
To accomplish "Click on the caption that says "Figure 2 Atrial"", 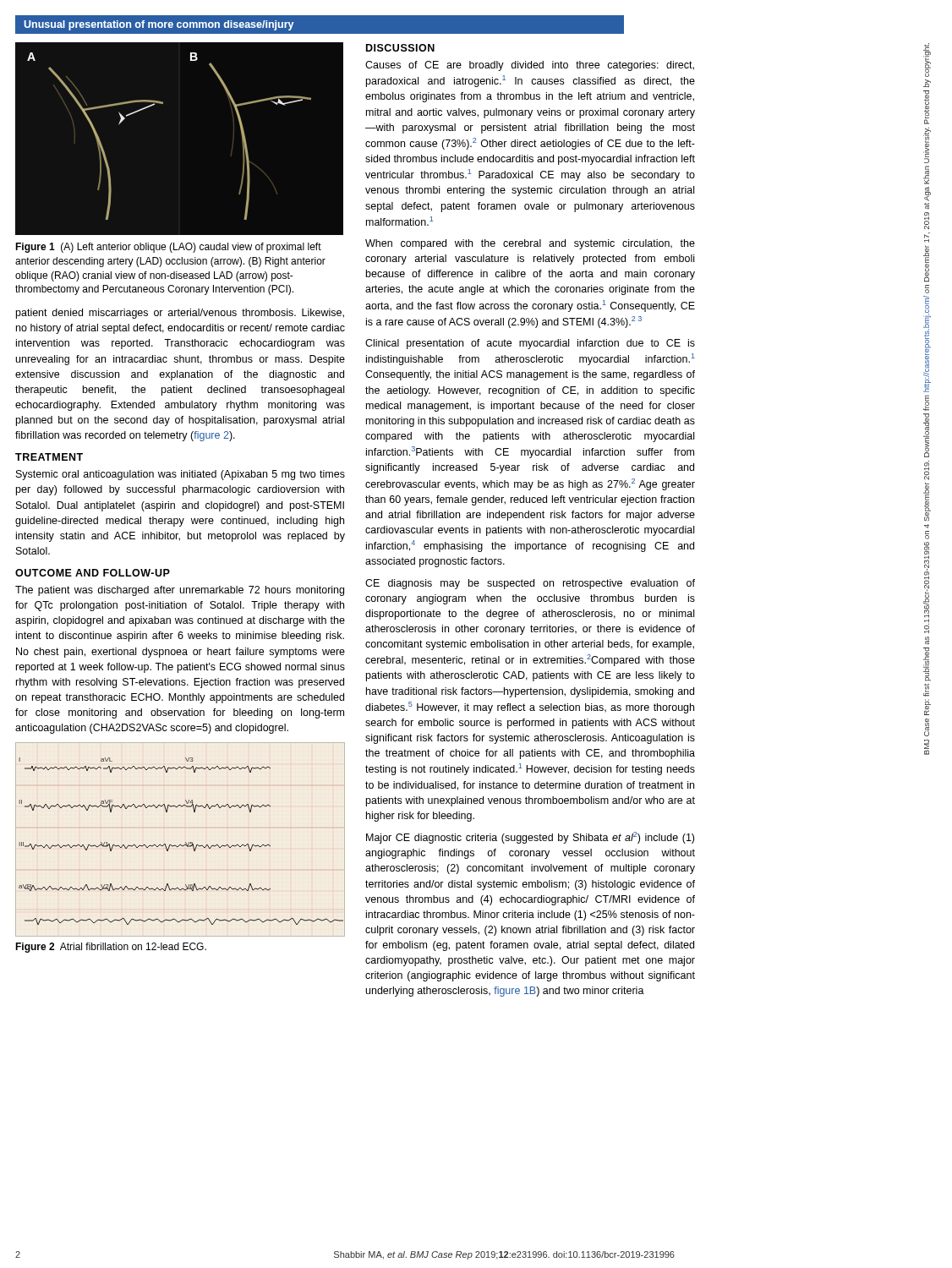I will pyautogui.click(x=111, y=947).
